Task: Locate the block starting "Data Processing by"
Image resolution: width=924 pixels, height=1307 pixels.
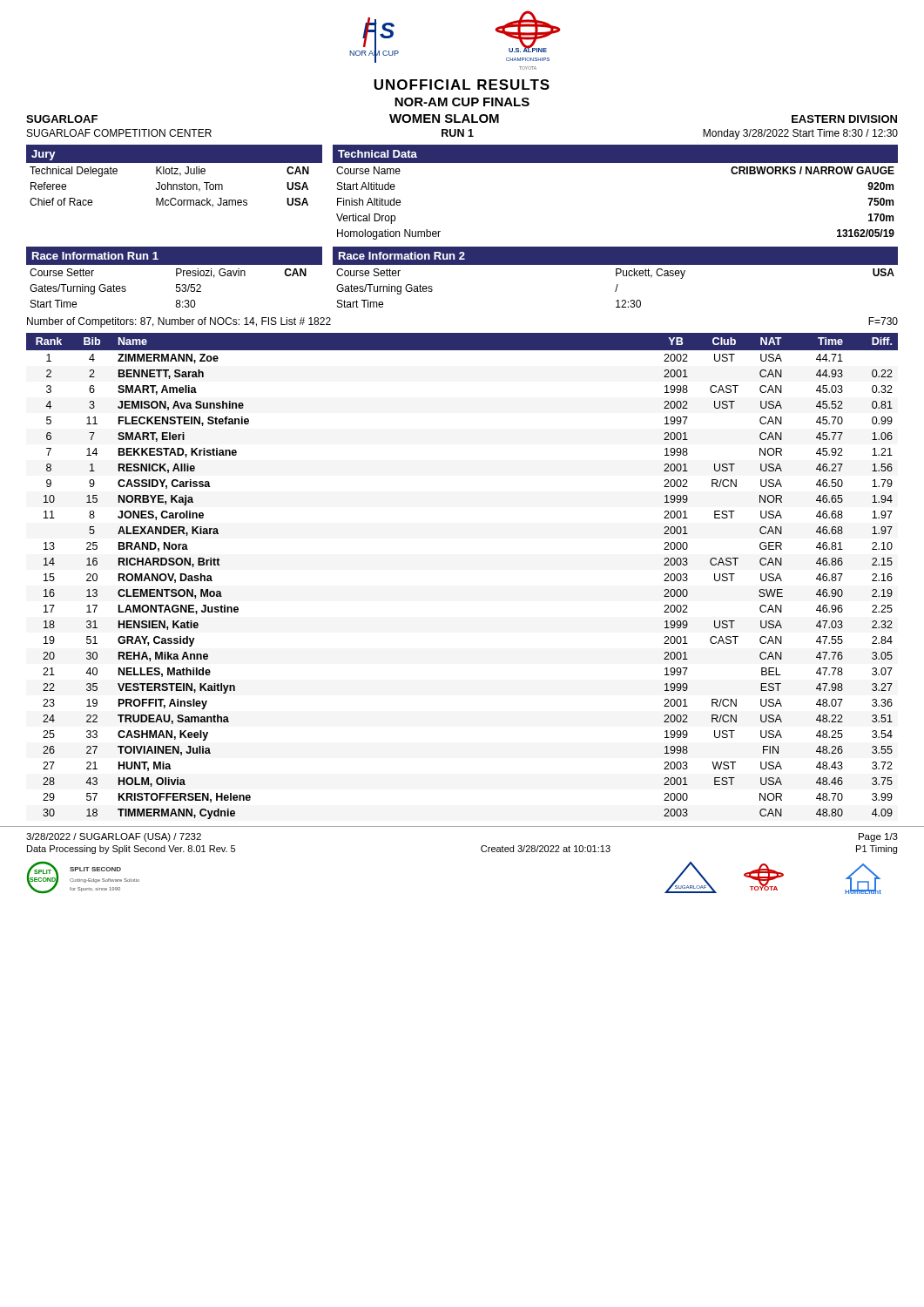Action: (129, 849)
